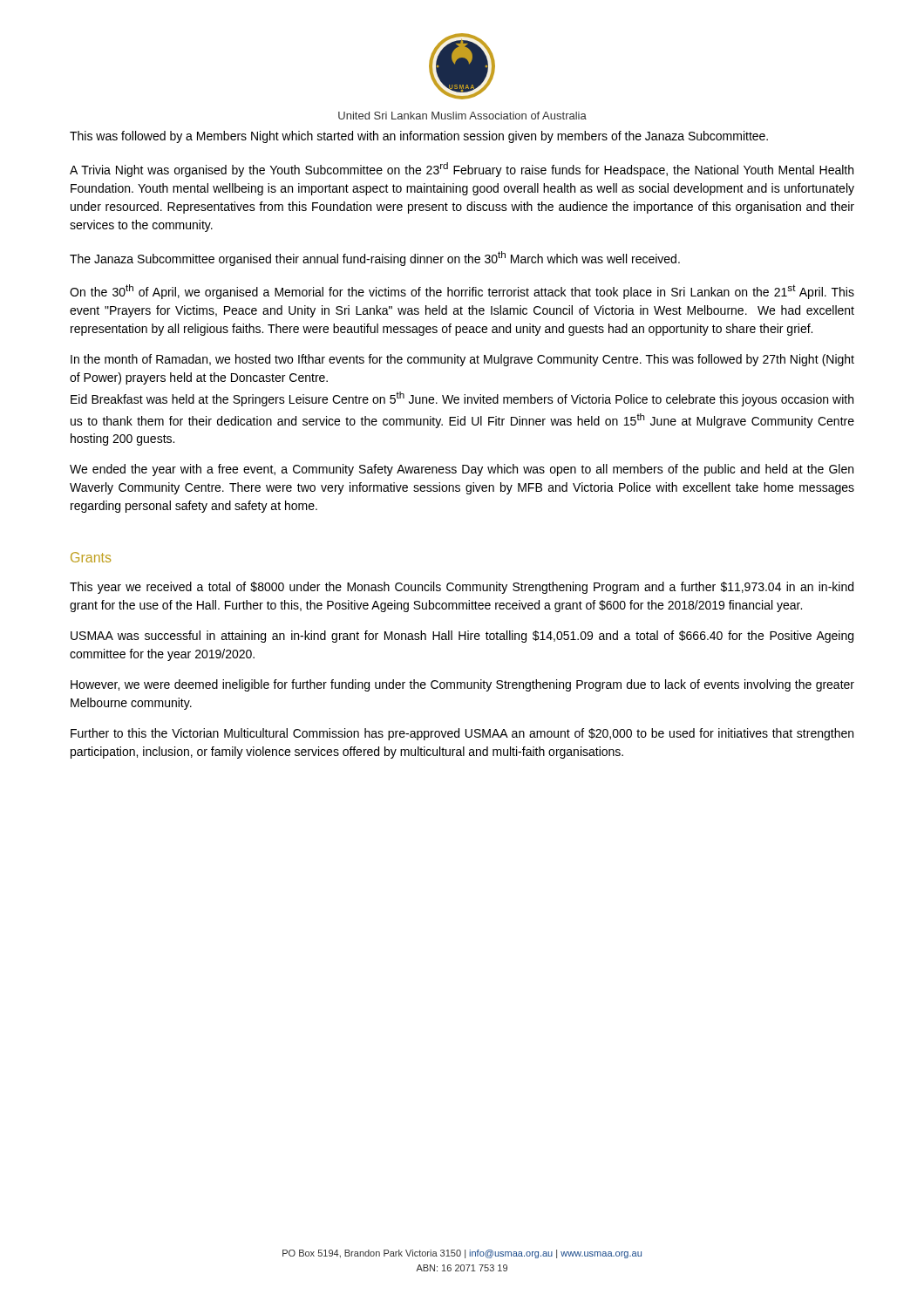Find the block starting "However, we were deemed"

pos(462,694)
